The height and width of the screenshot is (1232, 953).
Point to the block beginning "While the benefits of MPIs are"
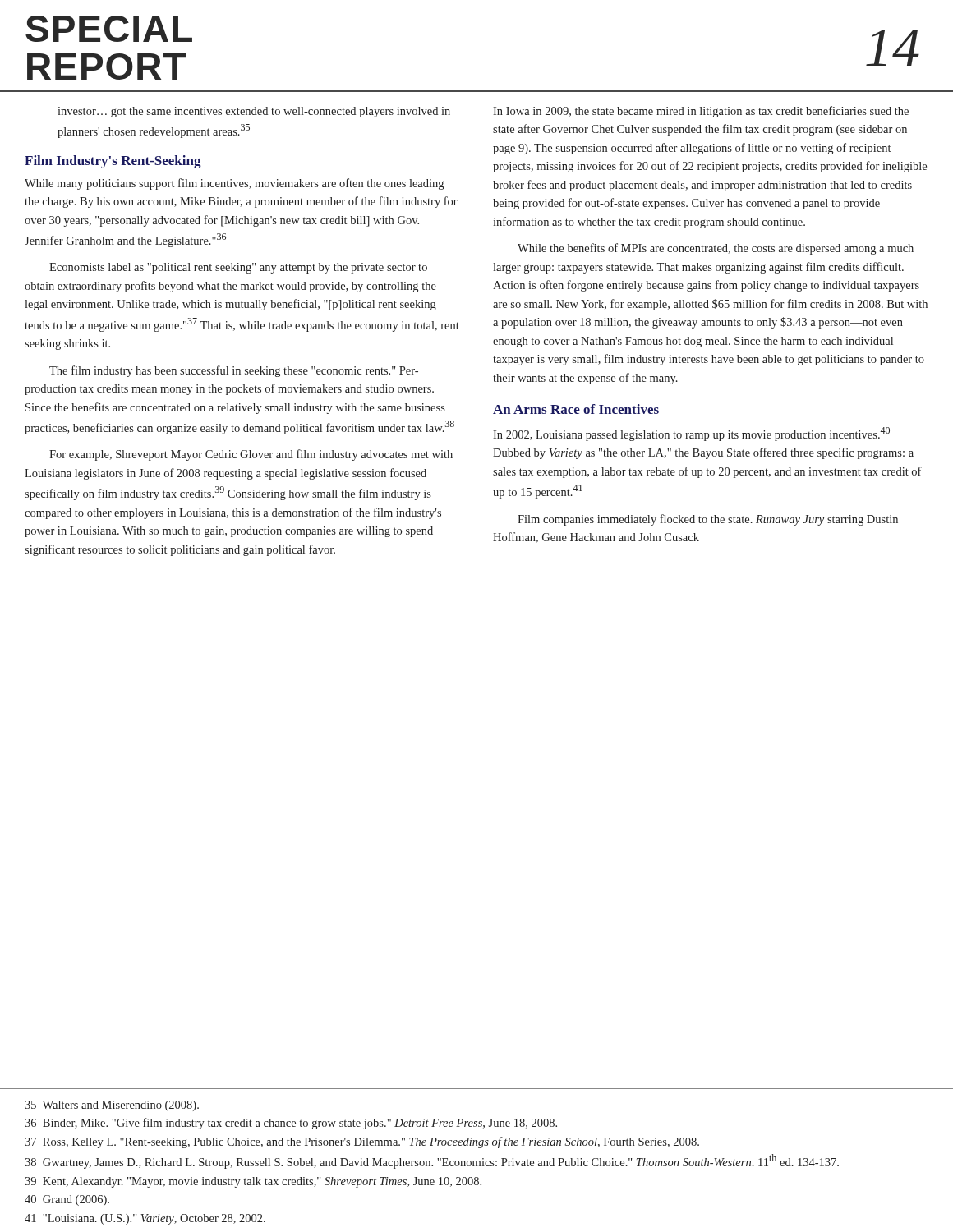pos(711,313)
